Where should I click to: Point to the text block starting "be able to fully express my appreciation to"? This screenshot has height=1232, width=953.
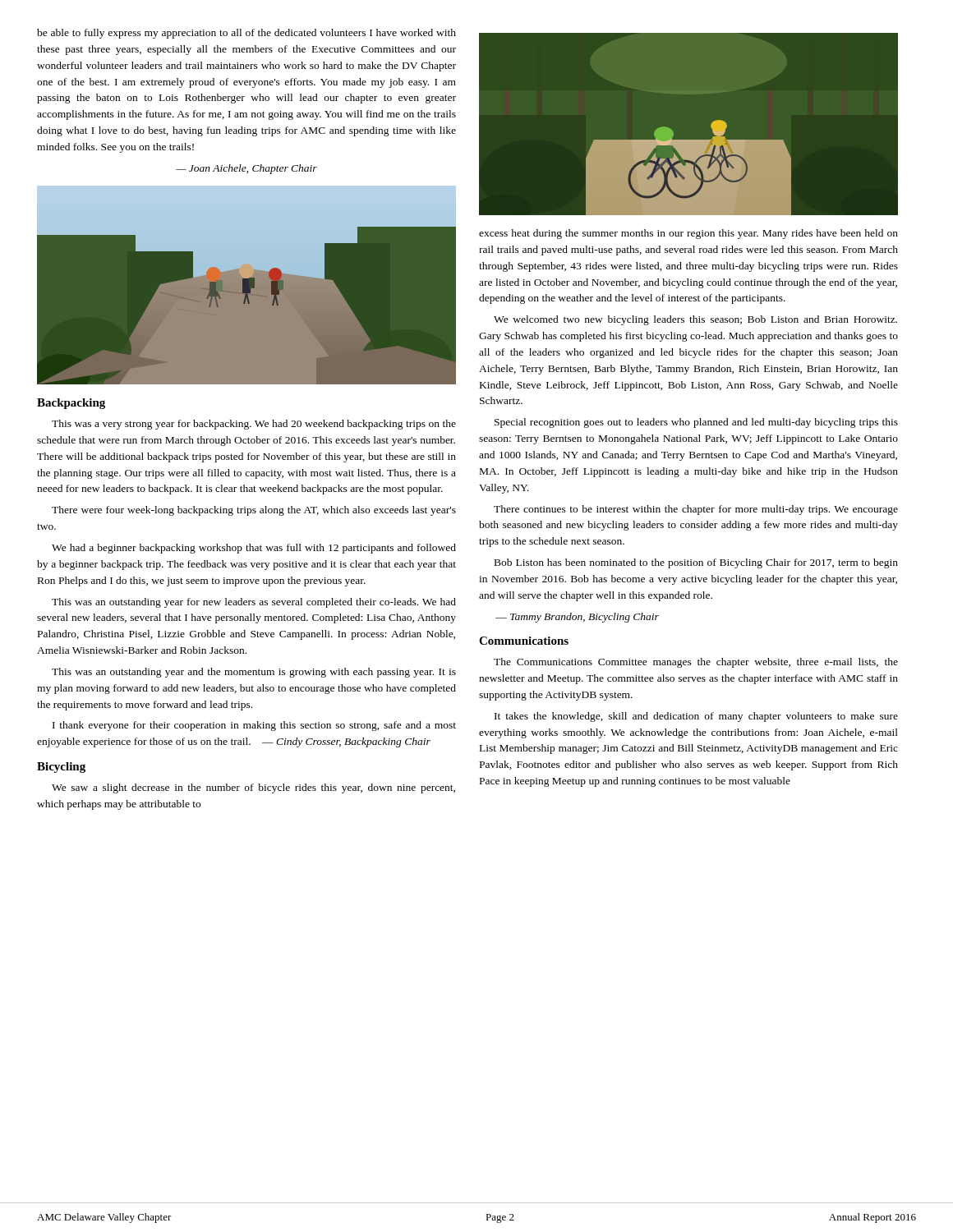coord(246,90)
